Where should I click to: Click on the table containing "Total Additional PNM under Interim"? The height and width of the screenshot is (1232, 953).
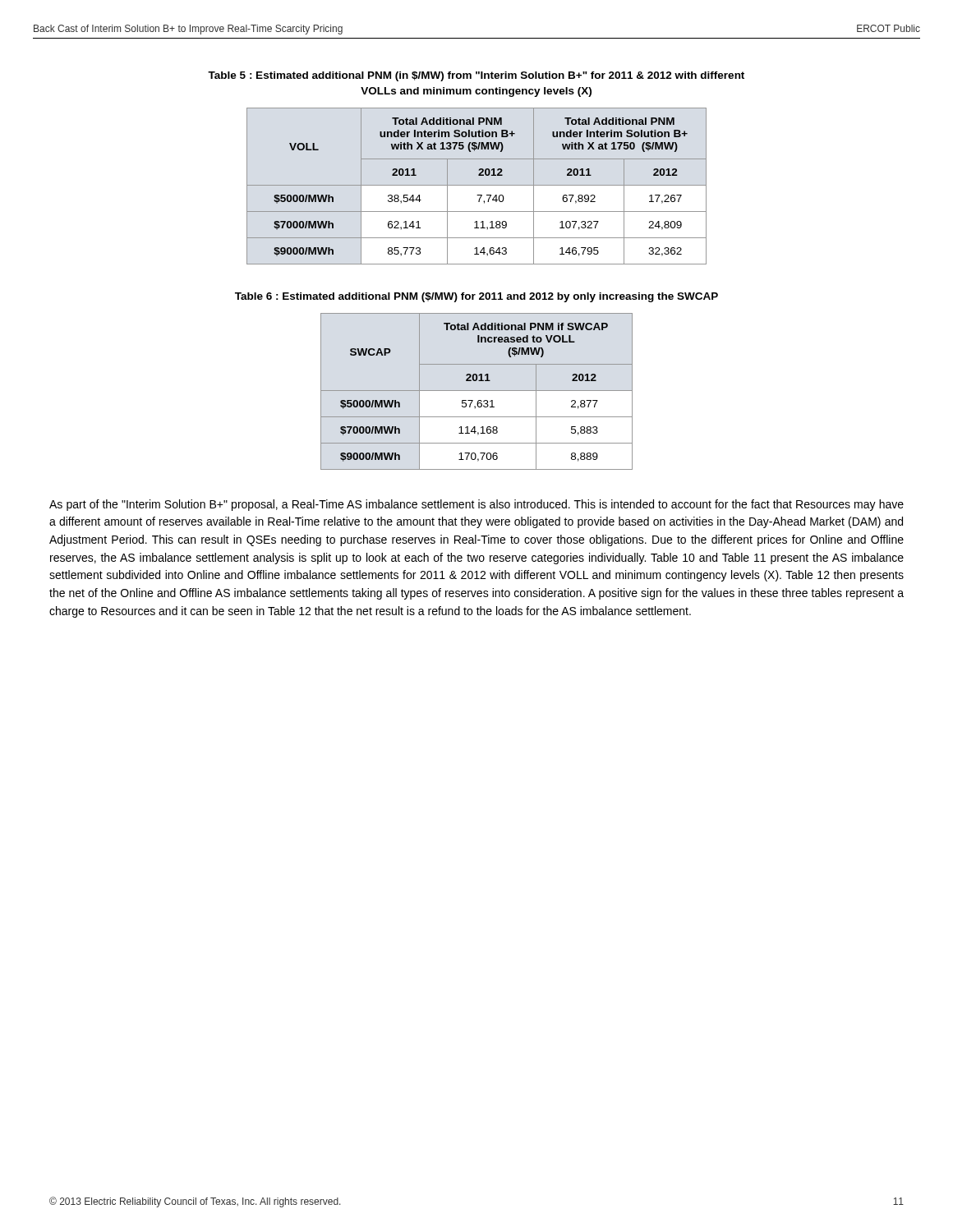click(x=476, y=186)
